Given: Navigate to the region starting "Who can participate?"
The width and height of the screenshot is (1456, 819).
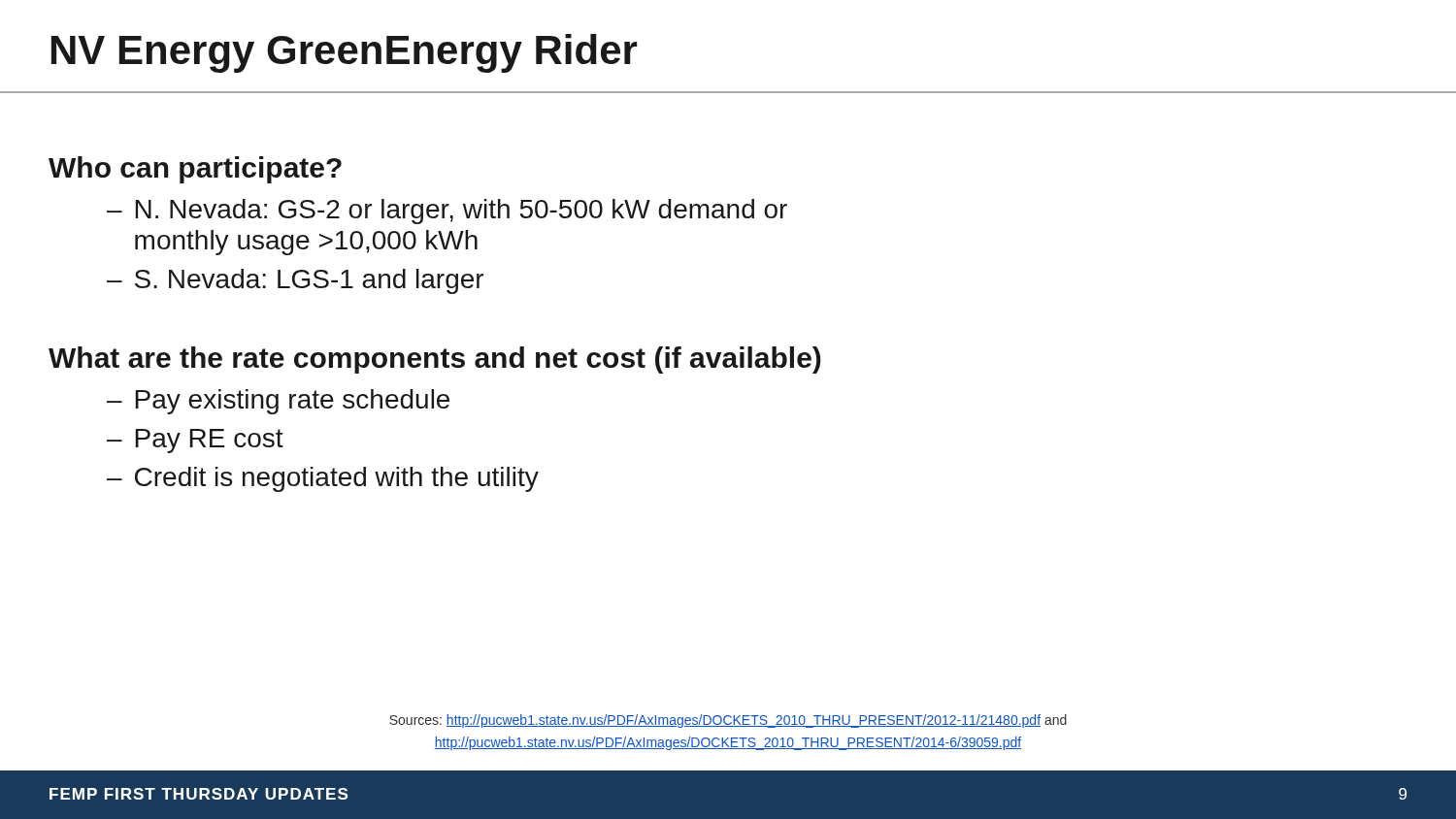Looking at the screenshot, I should (196, 167).
